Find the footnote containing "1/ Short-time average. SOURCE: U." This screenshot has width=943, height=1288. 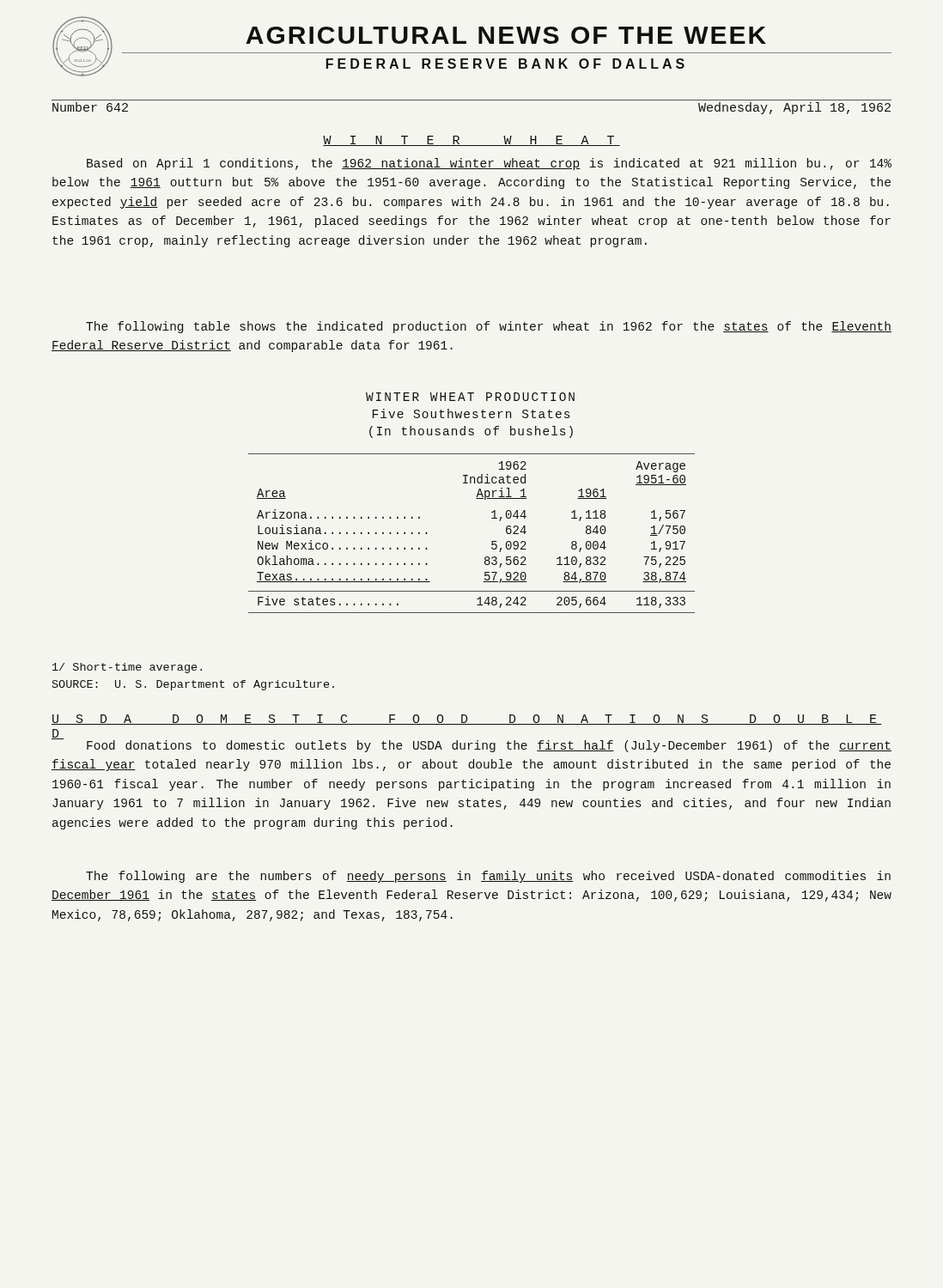pos(127,668)
